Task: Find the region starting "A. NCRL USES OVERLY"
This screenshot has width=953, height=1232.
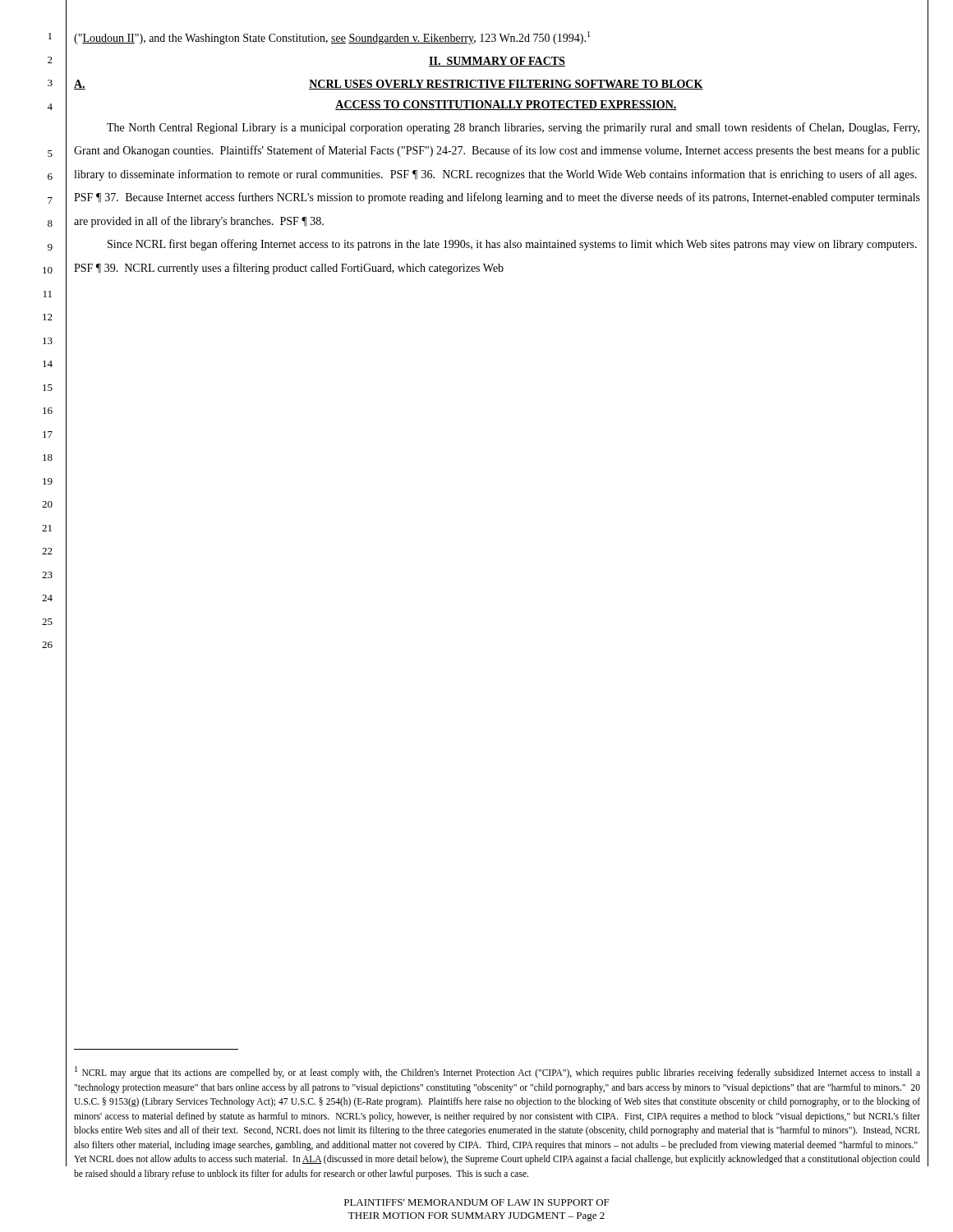Action: 497,94
